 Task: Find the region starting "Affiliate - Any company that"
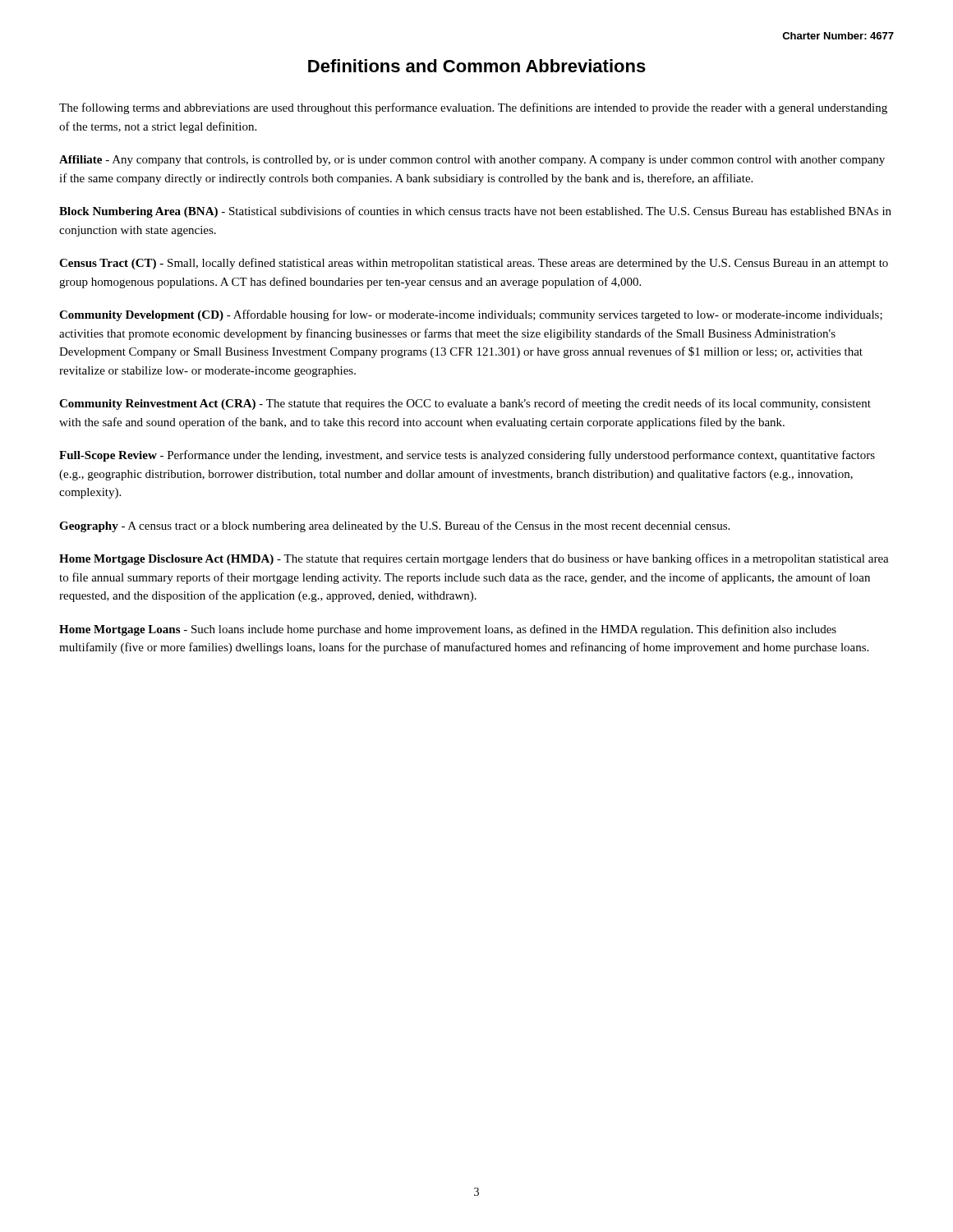point(472,169)
